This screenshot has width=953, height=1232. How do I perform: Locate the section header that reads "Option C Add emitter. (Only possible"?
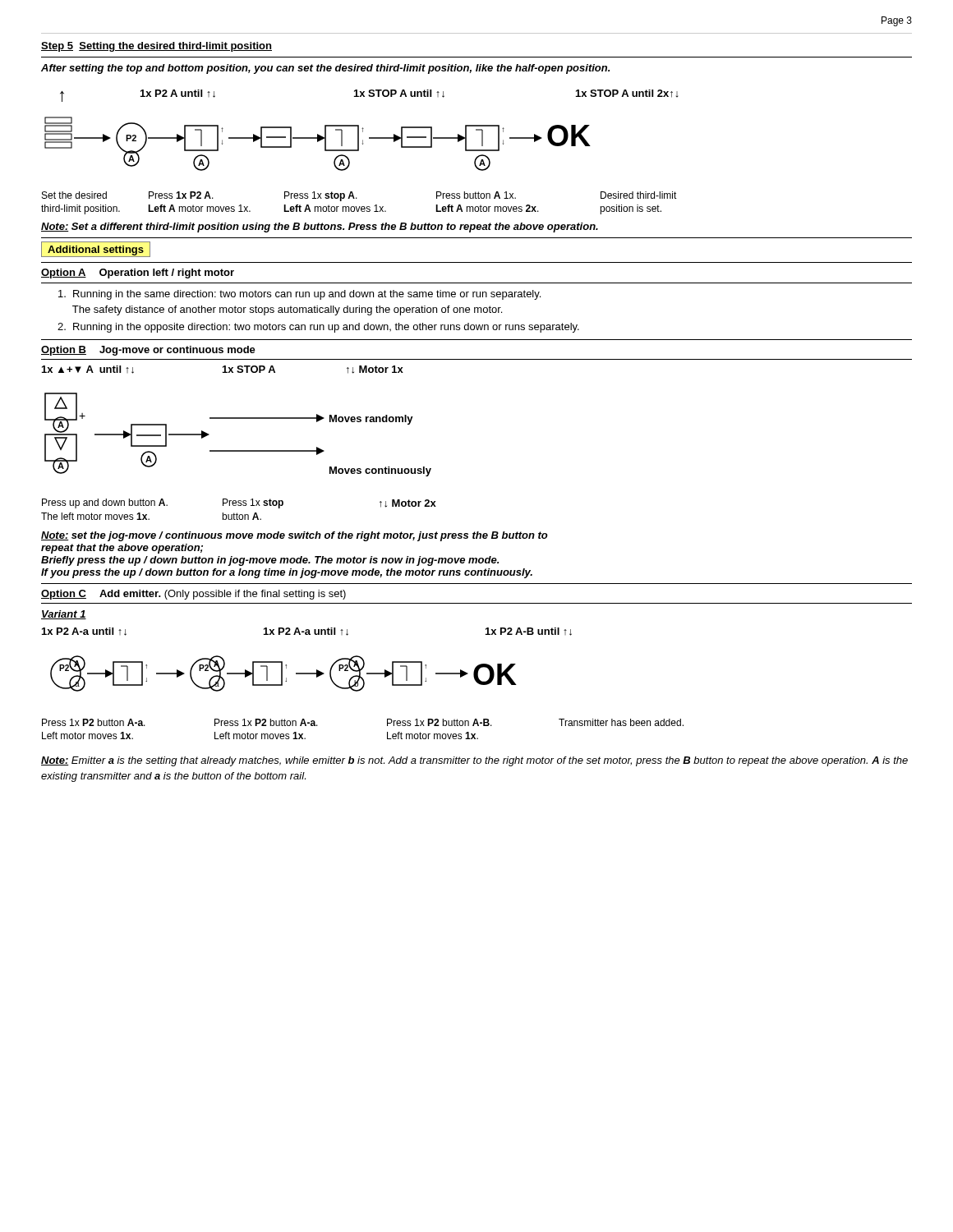click(x=194, y=593)
